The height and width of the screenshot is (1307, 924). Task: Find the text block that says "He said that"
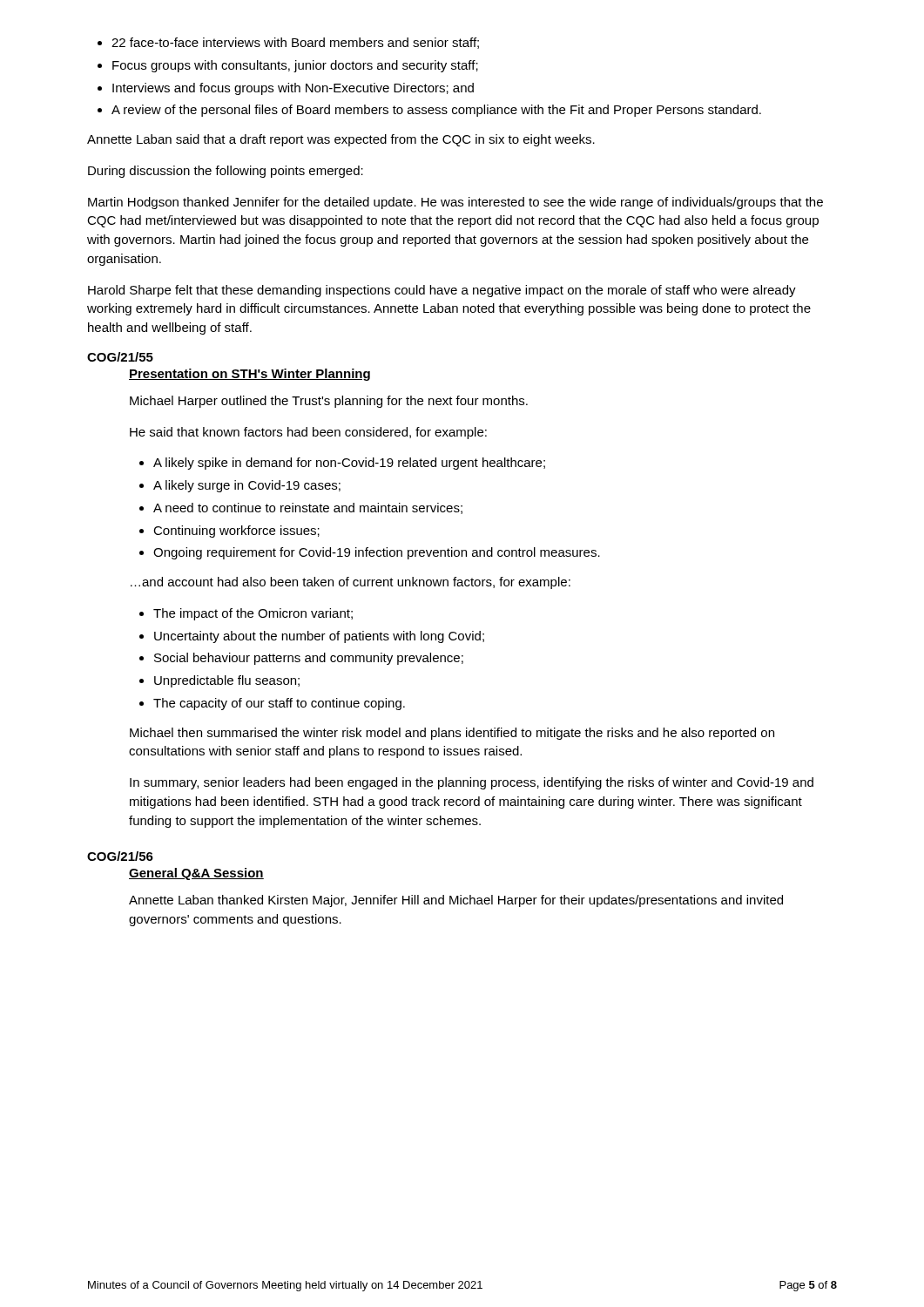point(483,432)
